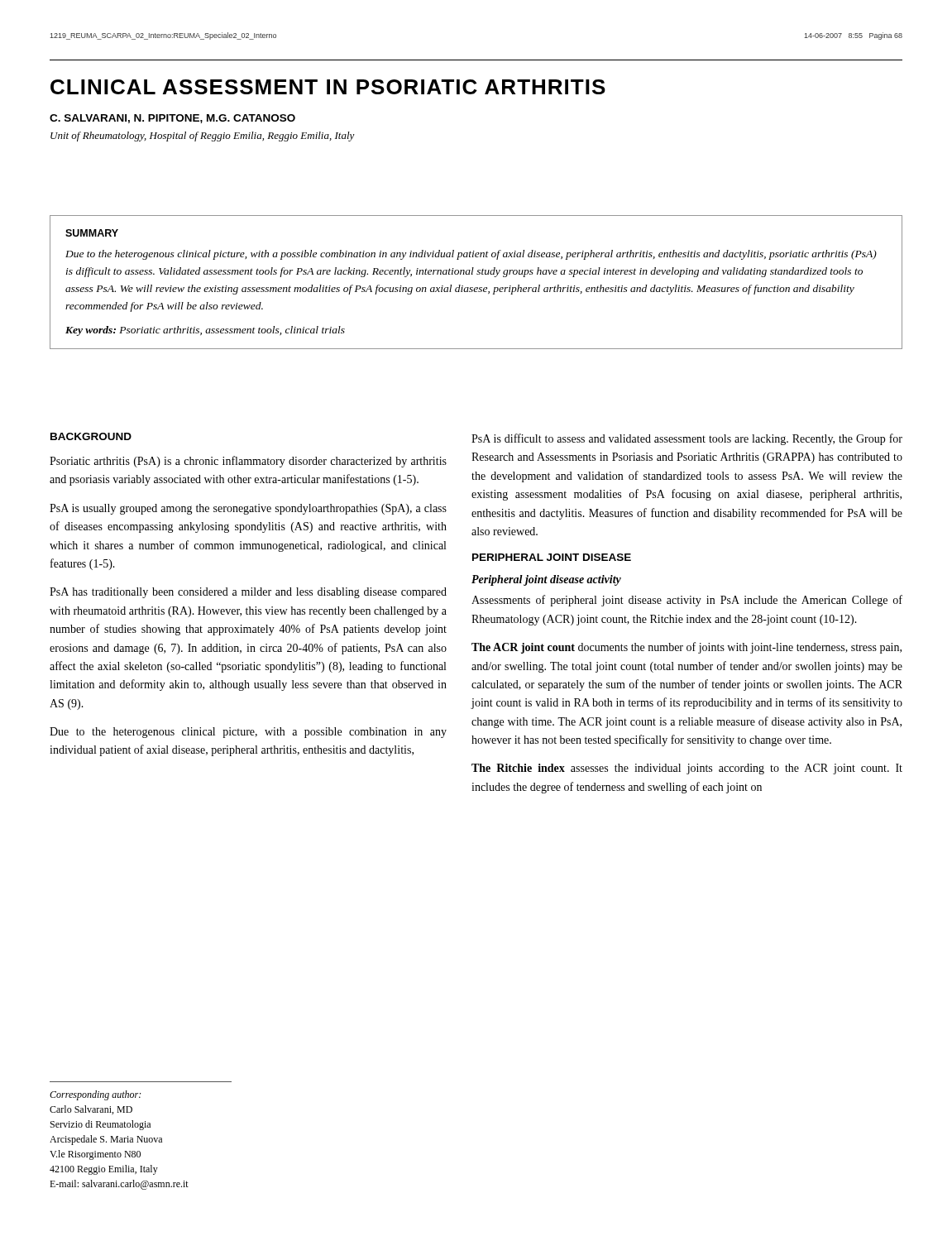The image size is (952, 1241).
Task: Click on the block starting "Key words: Psoriatic arthritis, assessment"
Action: [x=205, y=329]
